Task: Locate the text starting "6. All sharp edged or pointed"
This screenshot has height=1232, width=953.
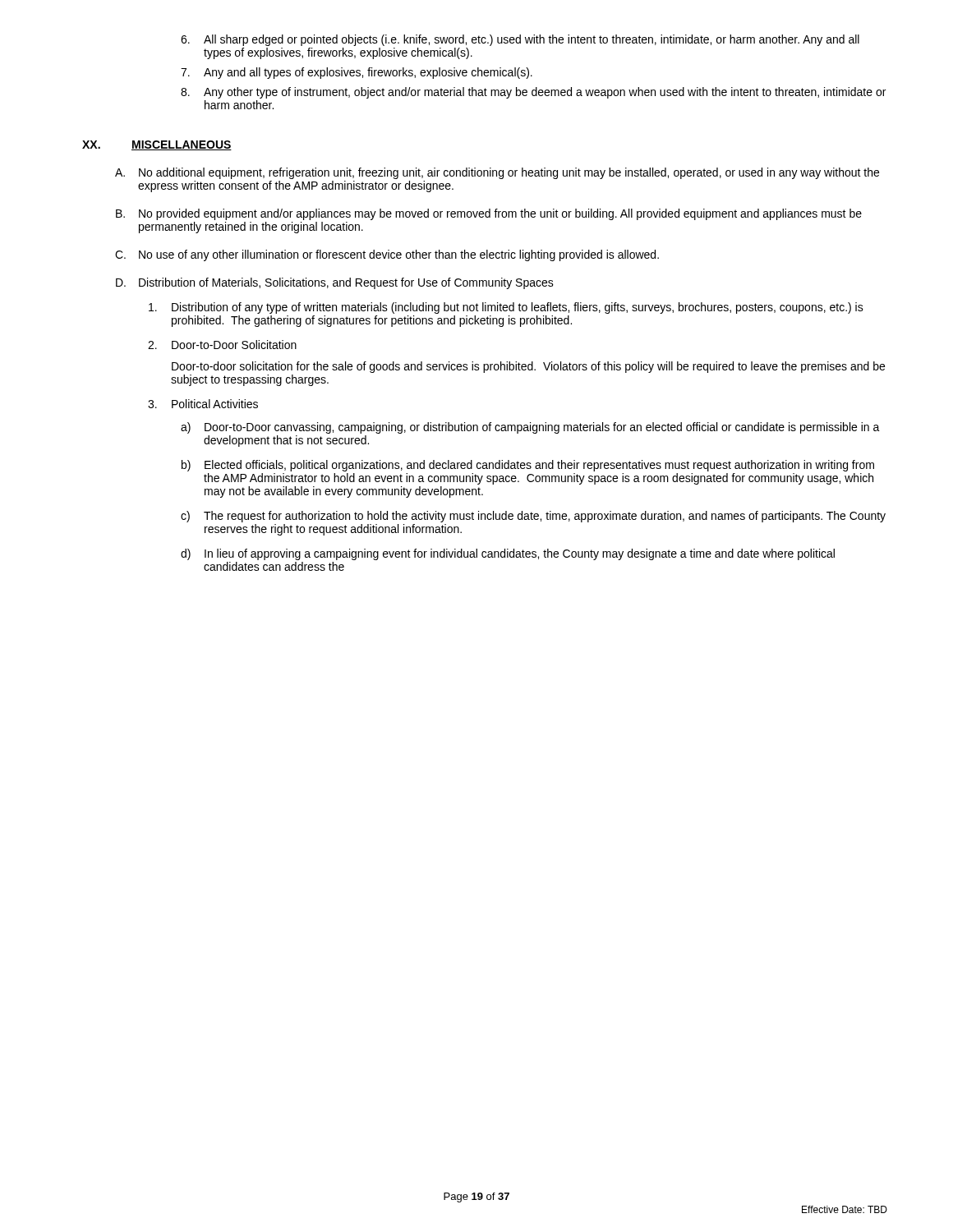Action: 534,46
